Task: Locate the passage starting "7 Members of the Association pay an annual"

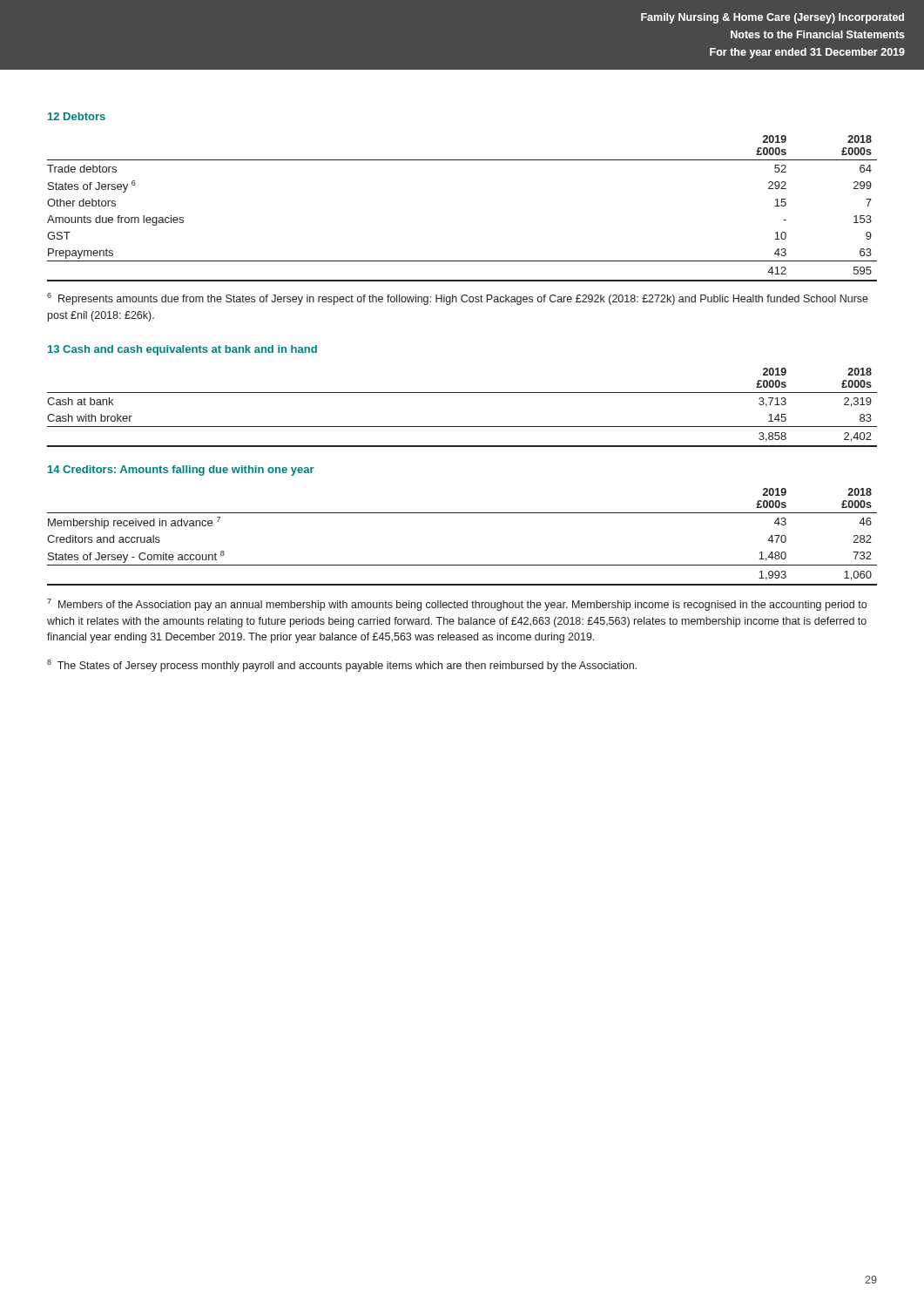Action: [x=457, y=620]
